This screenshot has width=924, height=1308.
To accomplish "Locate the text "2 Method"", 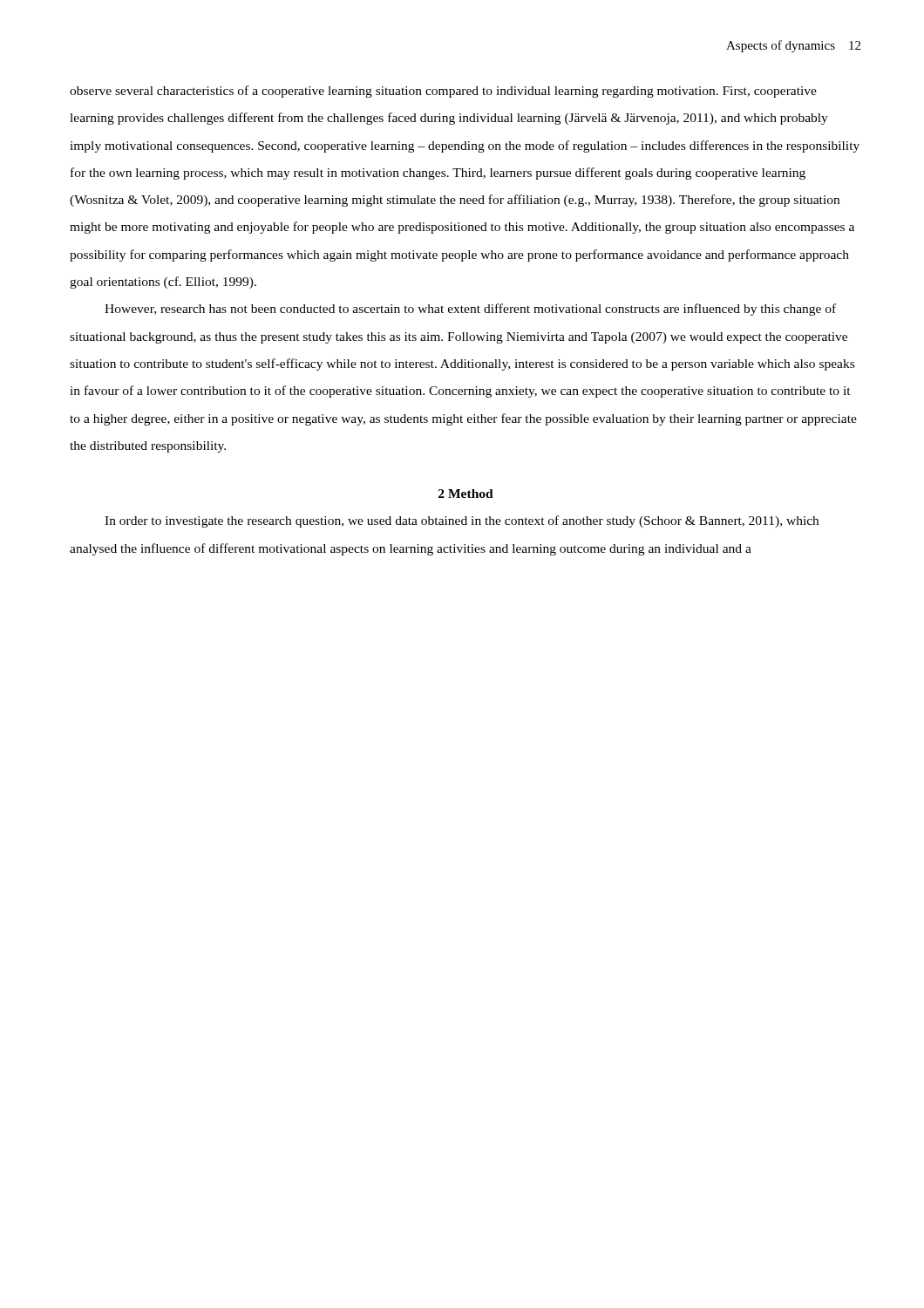I will click(x=466, y=493).
